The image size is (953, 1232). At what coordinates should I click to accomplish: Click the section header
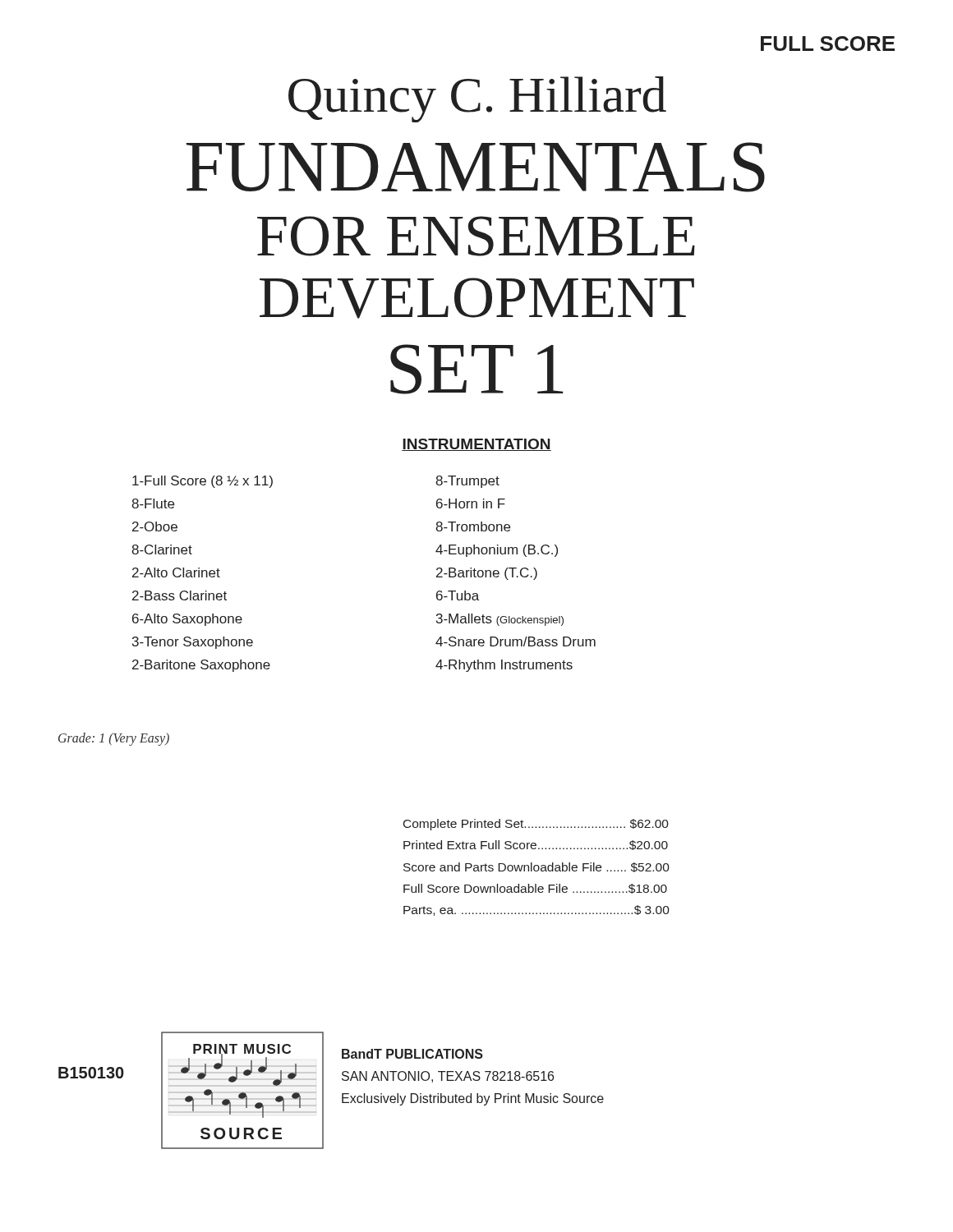pos(476,444)
